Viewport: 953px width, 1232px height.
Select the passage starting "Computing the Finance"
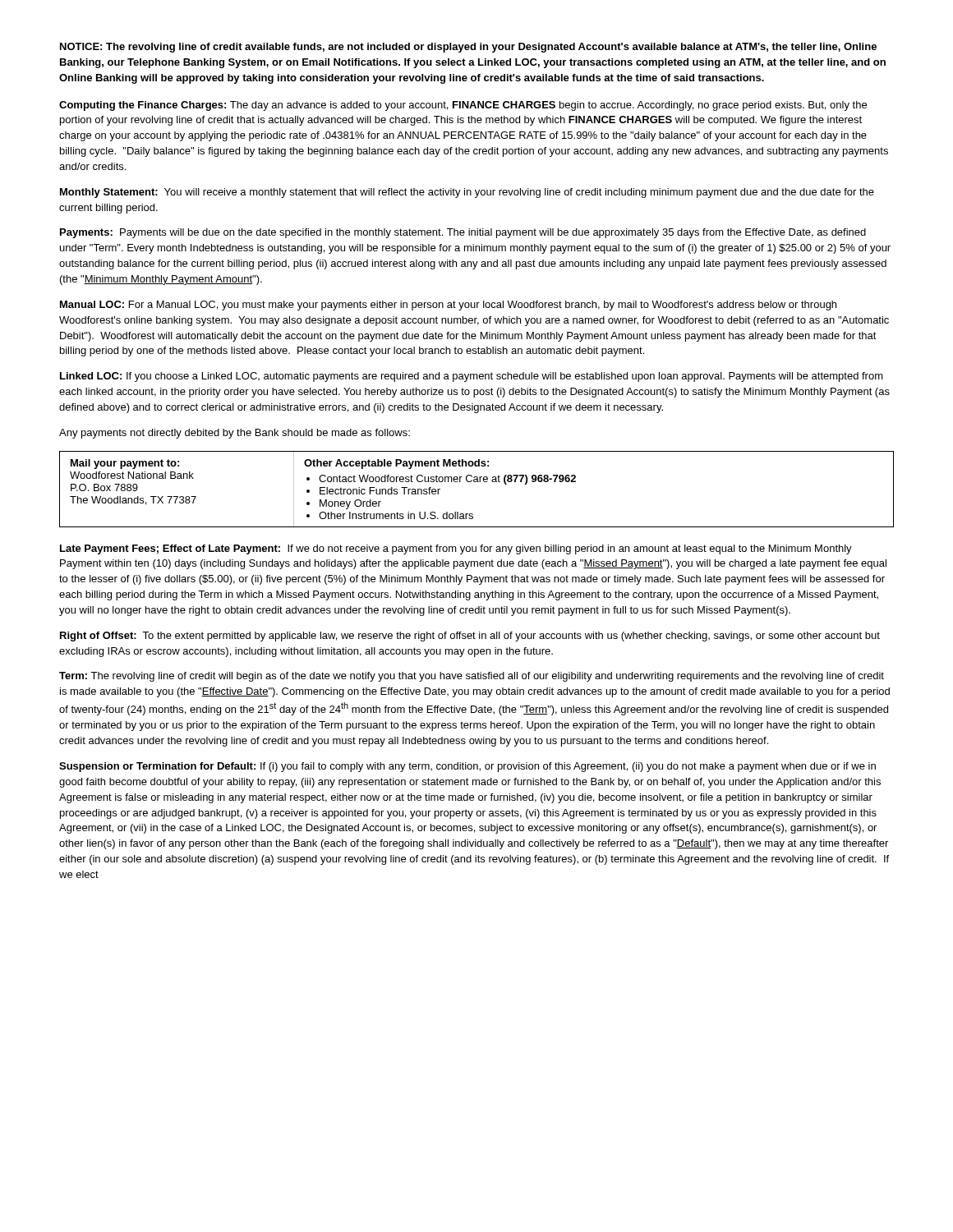(474, 135)
